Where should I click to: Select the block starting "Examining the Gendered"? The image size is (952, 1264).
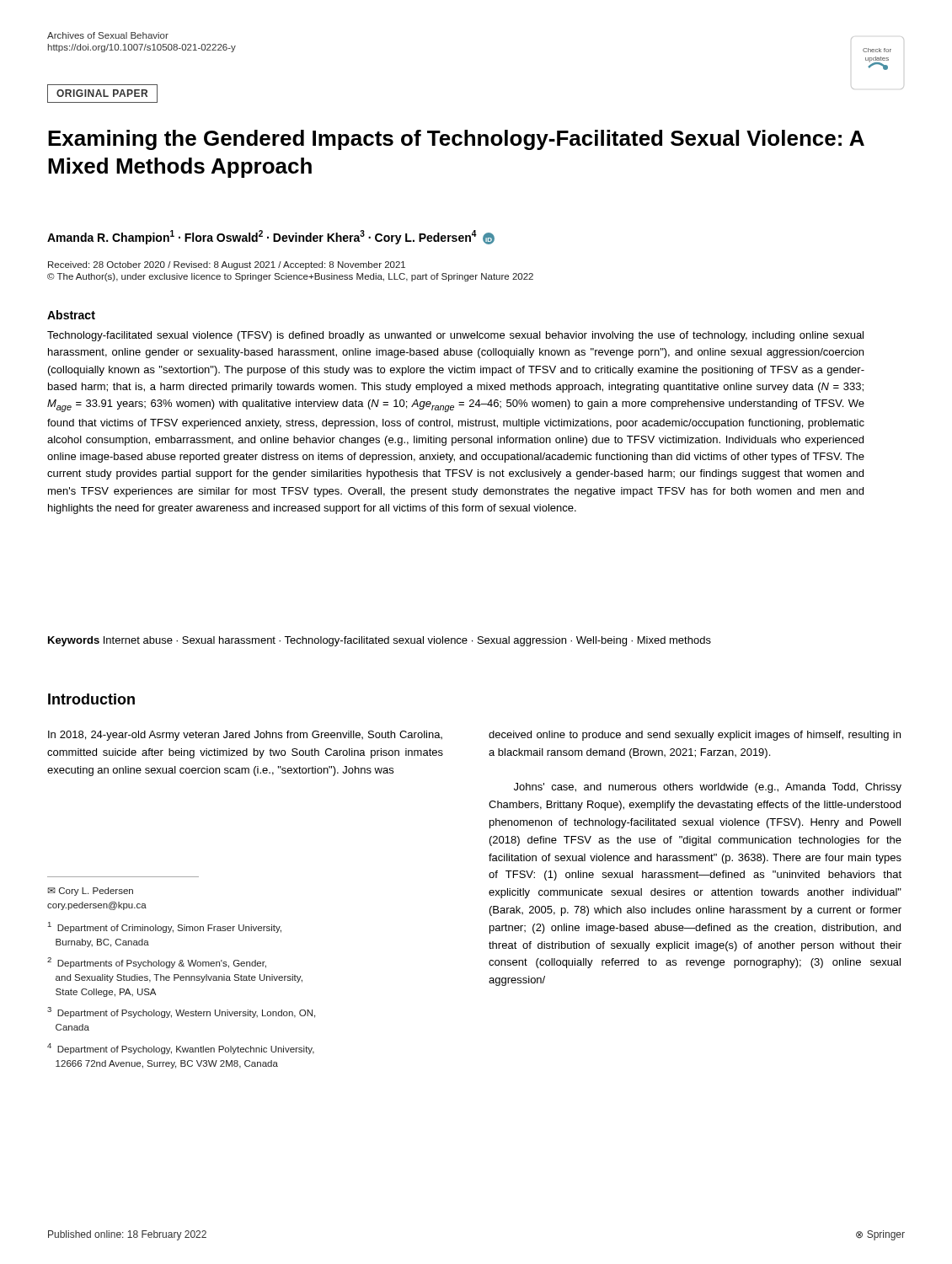pyautogui.click(x=456, y=152)
